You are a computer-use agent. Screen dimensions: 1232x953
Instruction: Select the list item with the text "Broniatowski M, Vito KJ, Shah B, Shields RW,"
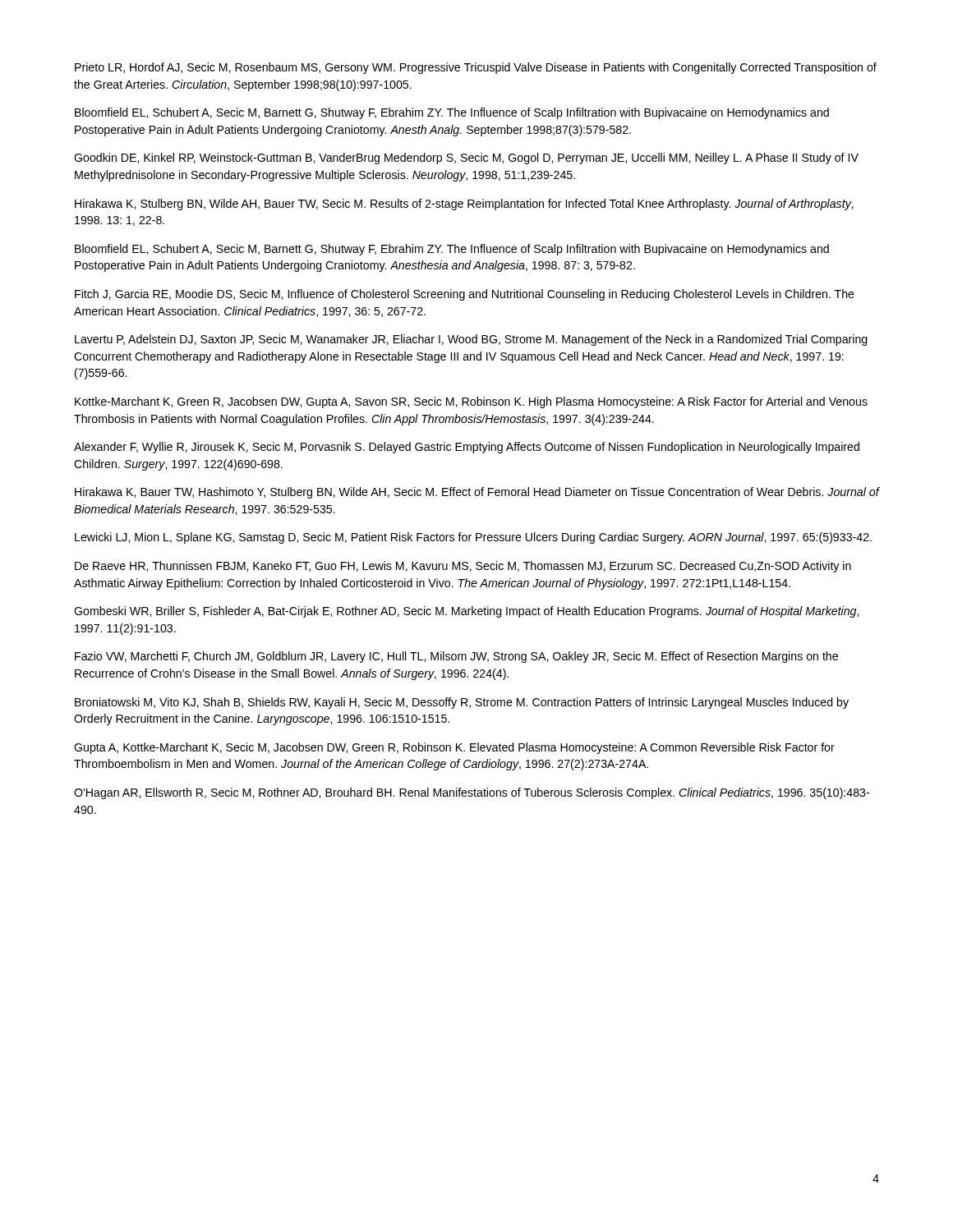pos(461,710)
